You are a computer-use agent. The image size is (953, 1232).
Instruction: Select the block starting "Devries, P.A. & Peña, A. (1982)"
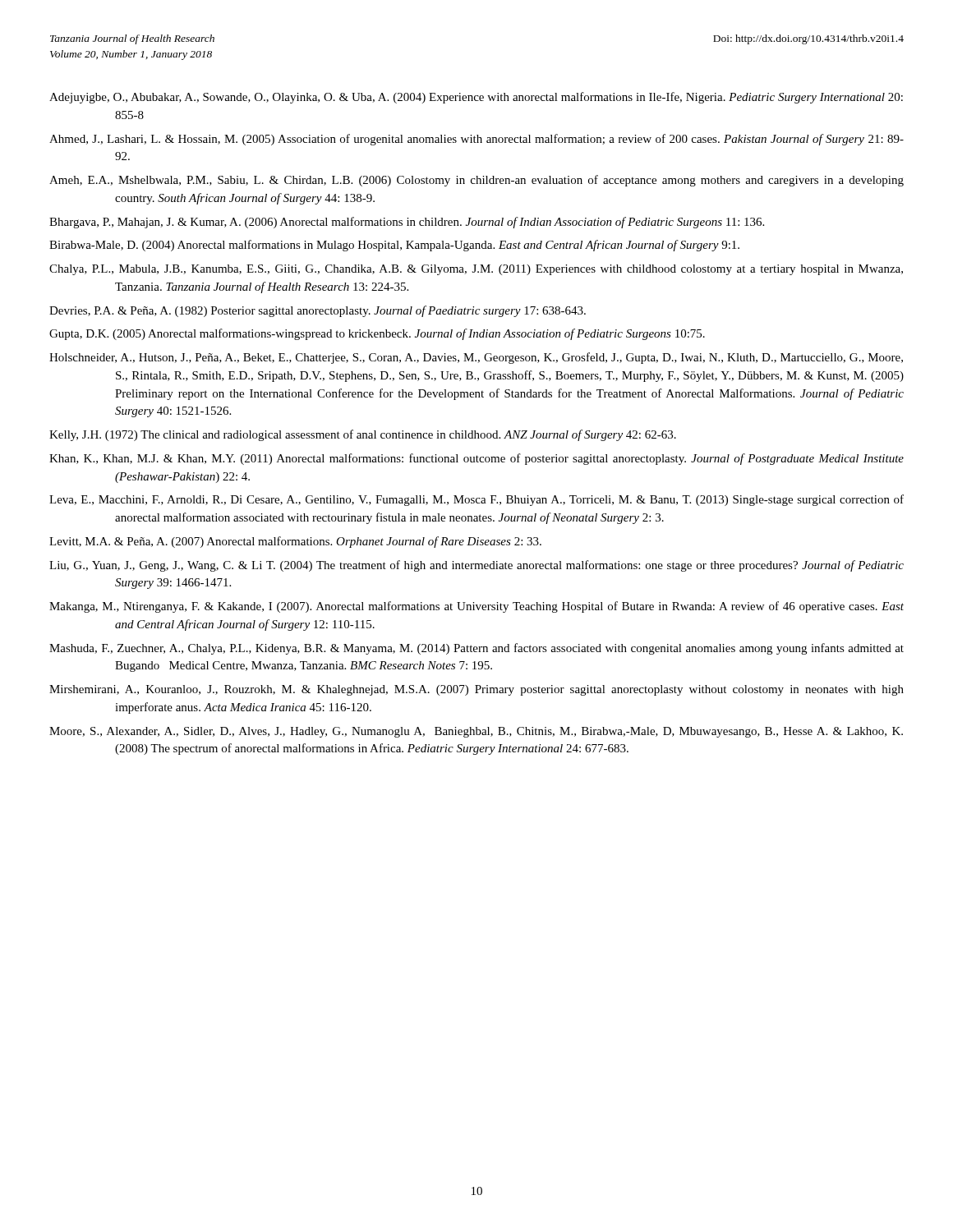coord(318,310)
